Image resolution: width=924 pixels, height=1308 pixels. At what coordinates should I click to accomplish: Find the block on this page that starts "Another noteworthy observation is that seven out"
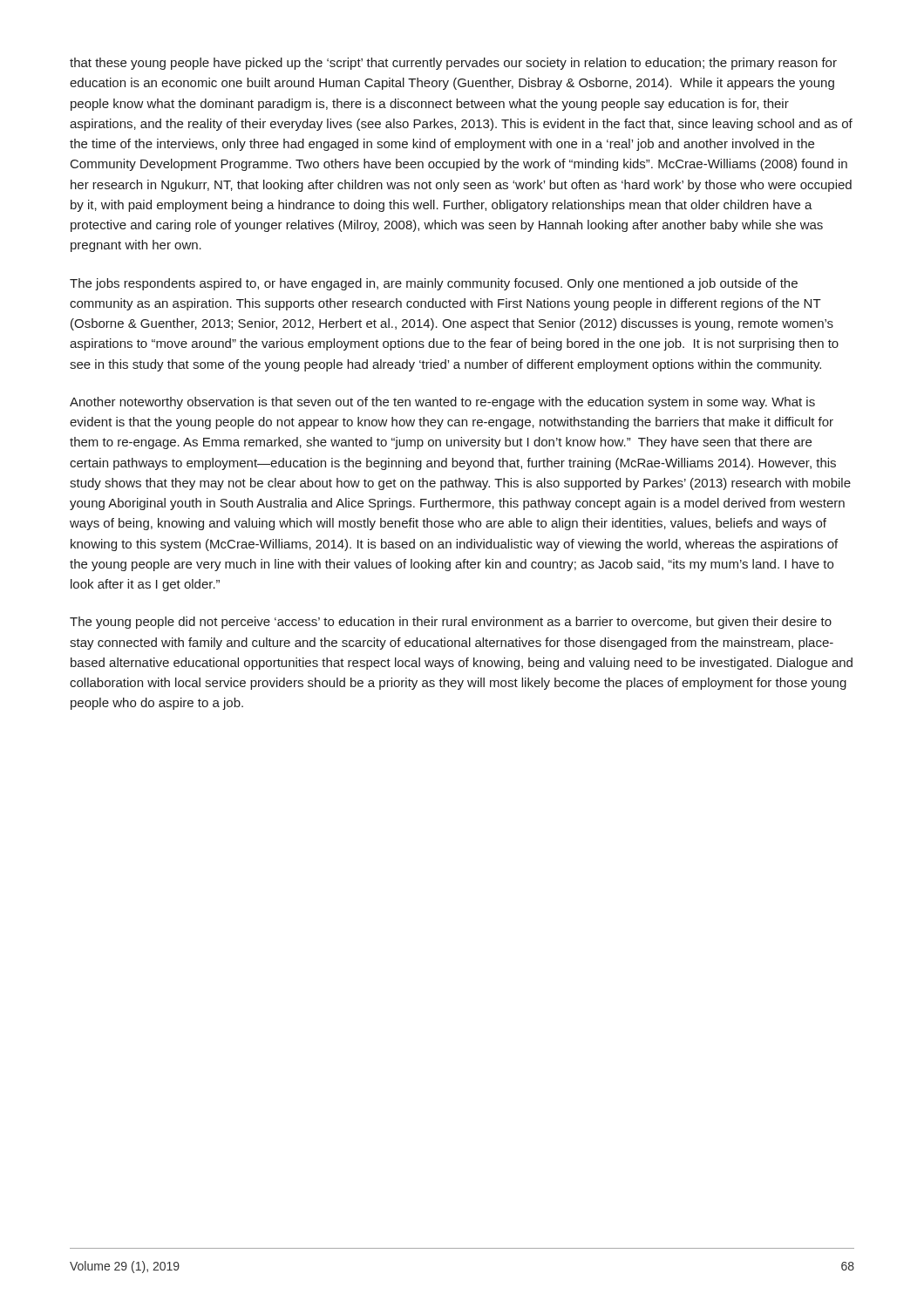pos(460,493)
